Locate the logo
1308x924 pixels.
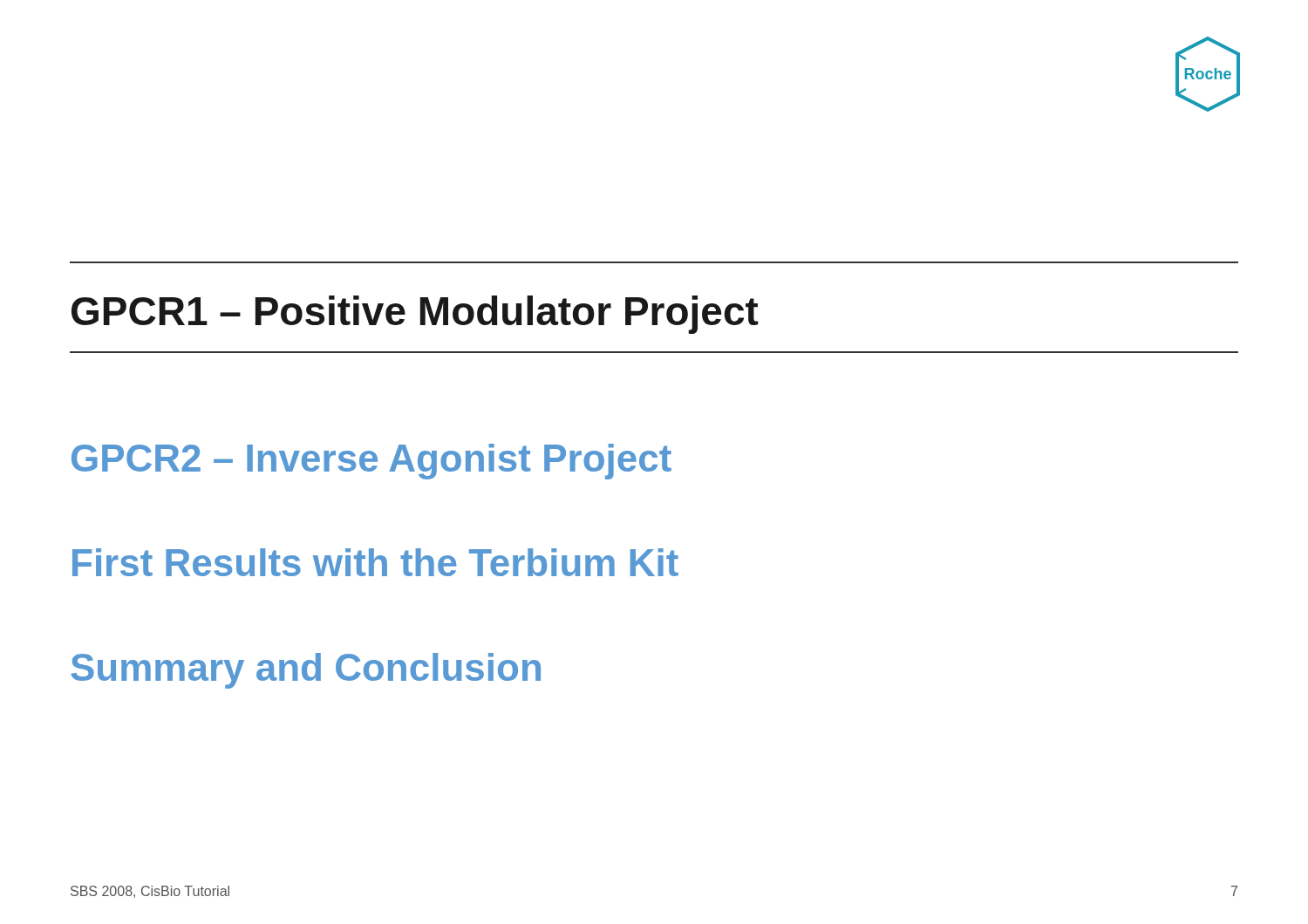(1208, 74)
